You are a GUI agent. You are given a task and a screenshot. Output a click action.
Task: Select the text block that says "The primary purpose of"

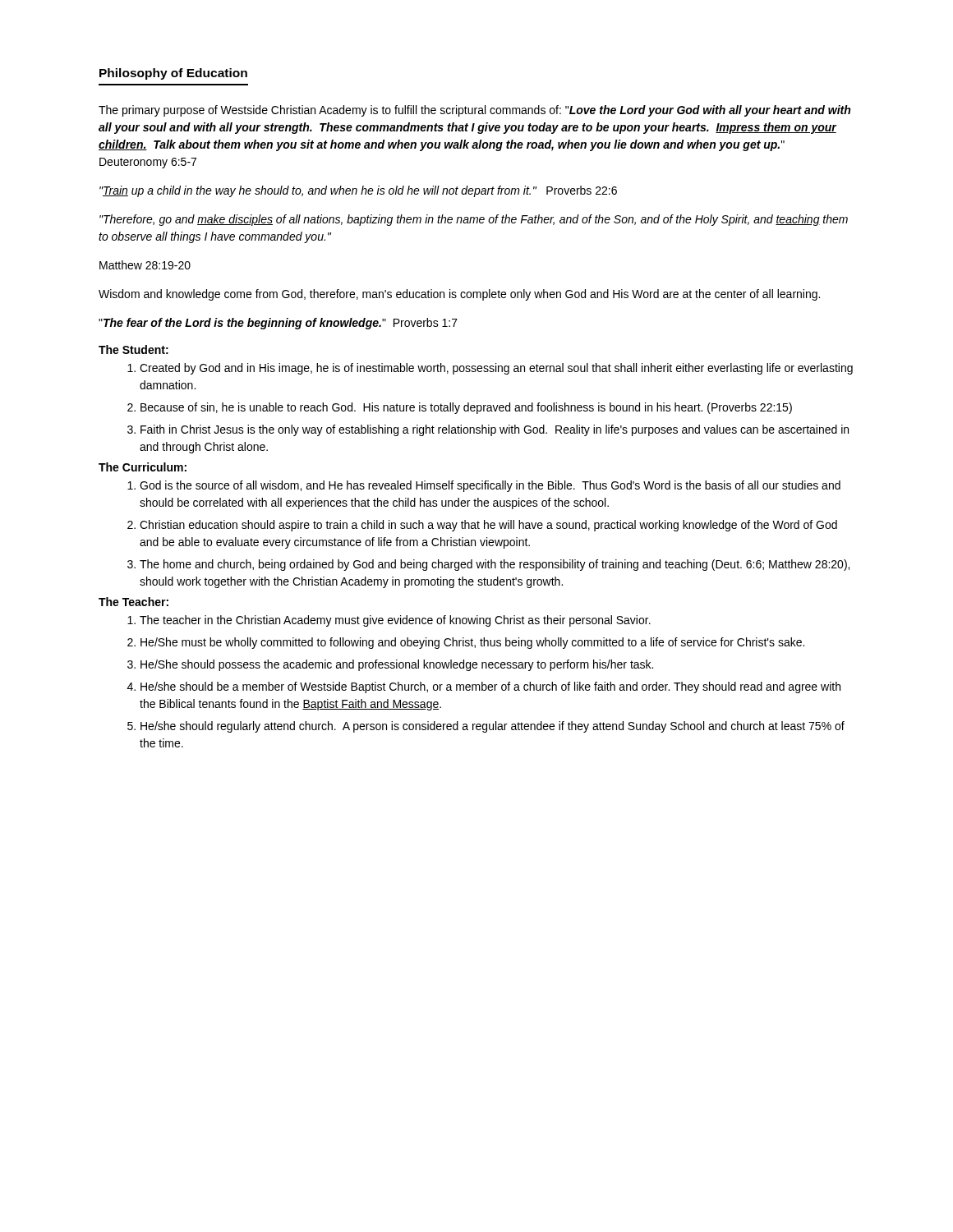tap(475, 136)
